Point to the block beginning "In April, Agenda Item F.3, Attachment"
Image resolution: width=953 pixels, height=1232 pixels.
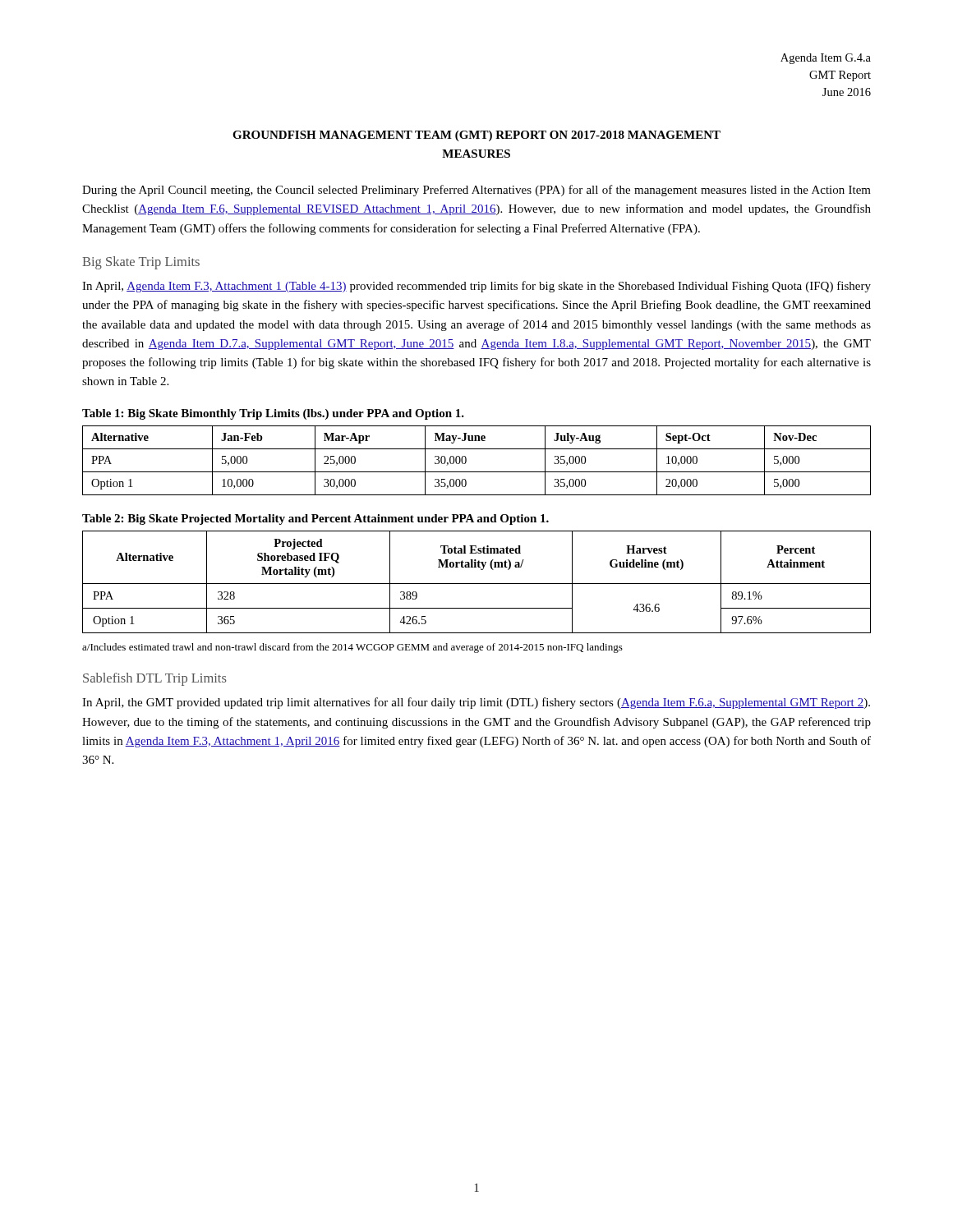click(476, 334)
